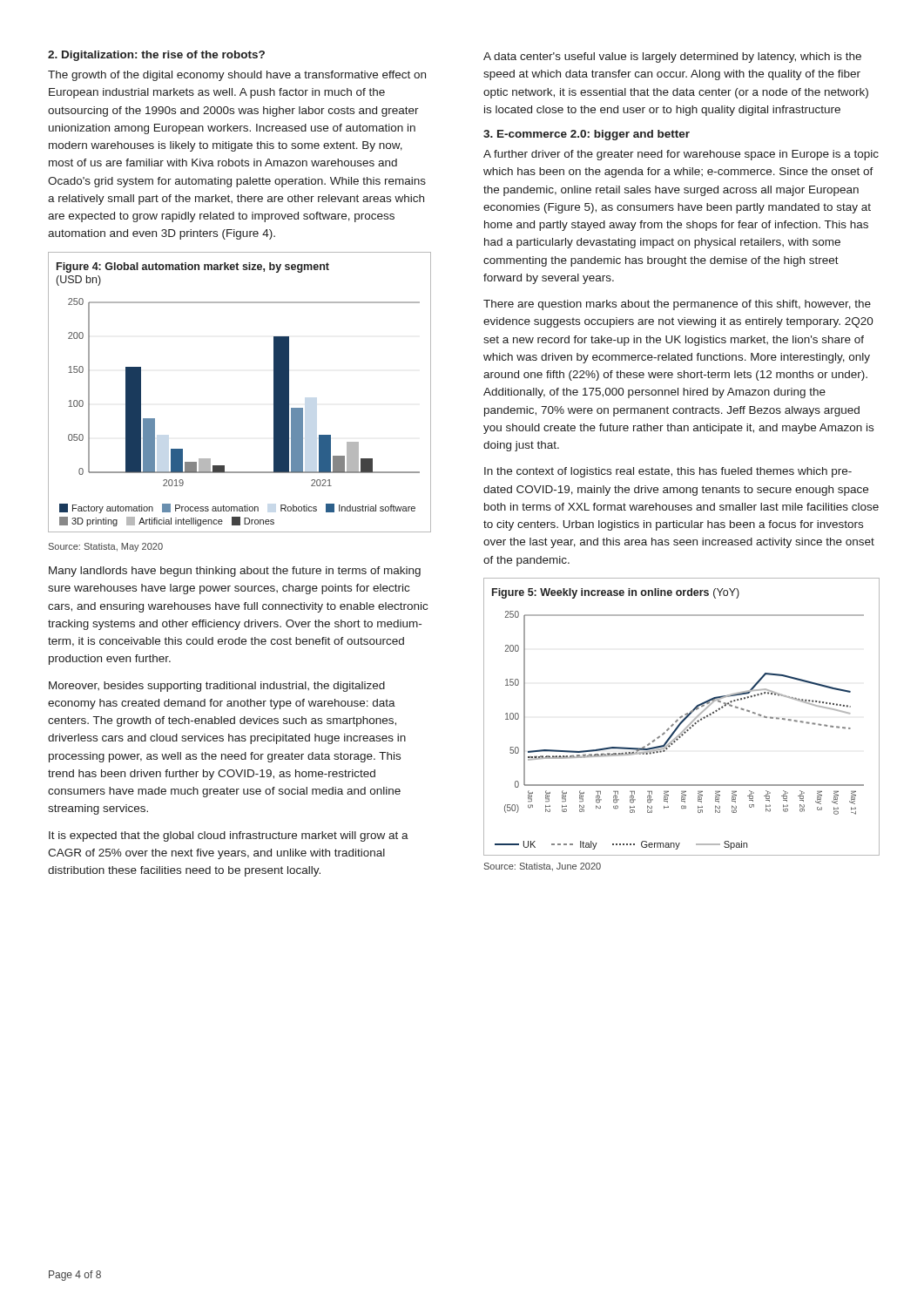Locate the text block containing "The growth of the"
This screenshot has height=1307, width=924.
[239, 154]
